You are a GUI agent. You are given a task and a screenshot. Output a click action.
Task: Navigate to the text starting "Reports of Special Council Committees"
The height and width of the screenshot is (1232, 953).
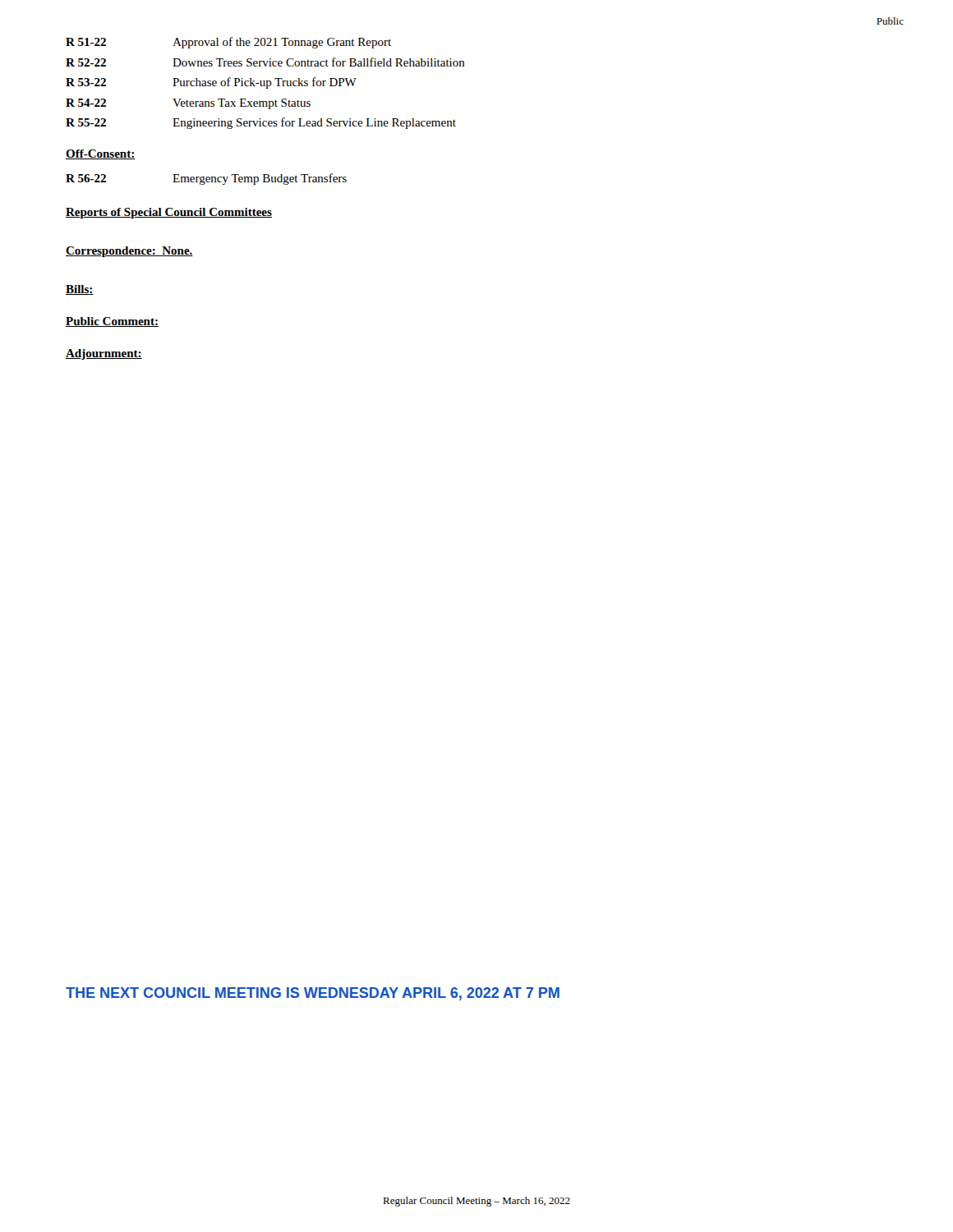point(169,212)
